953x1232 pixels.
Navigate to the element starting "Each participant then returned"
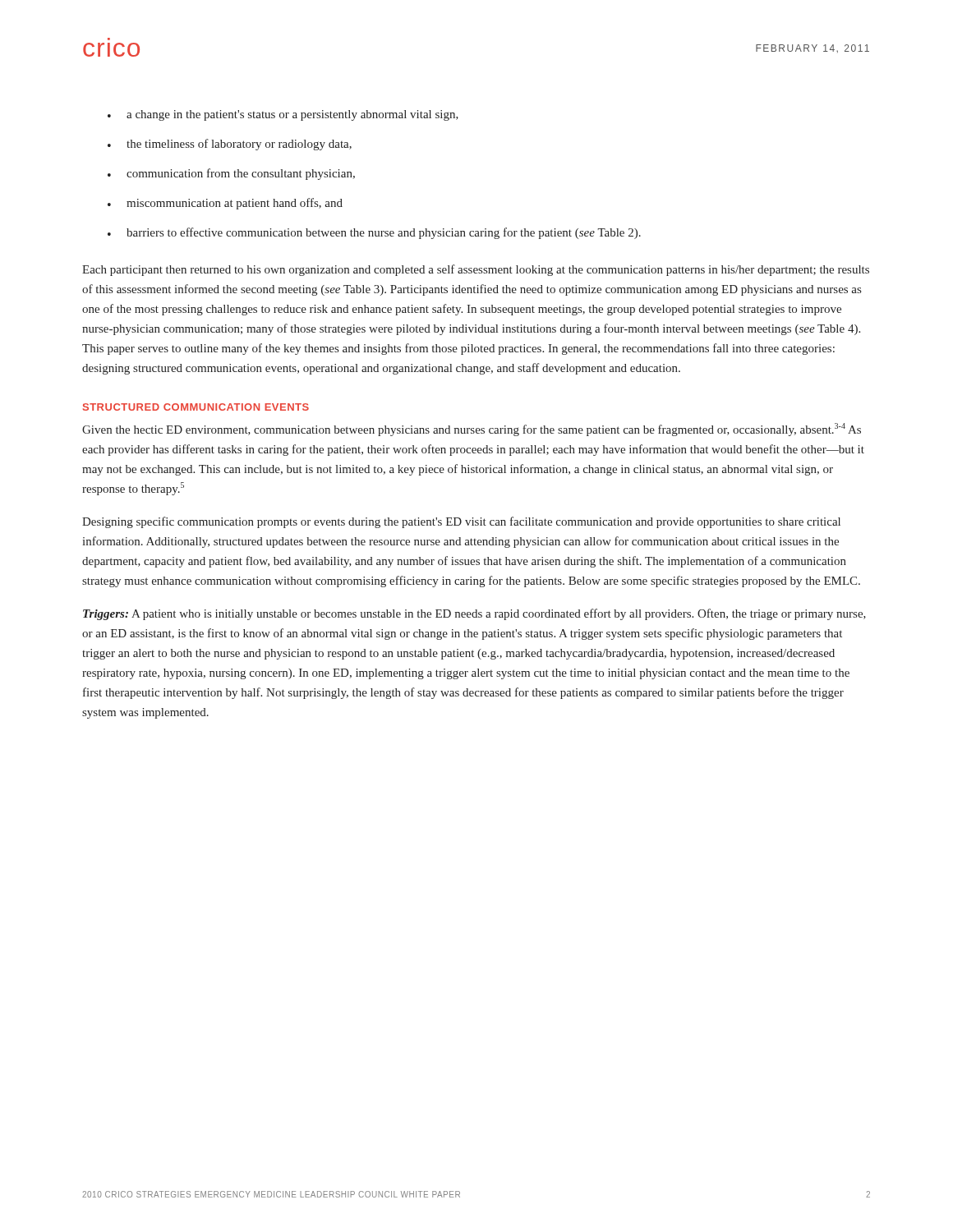tap(476, 319)
